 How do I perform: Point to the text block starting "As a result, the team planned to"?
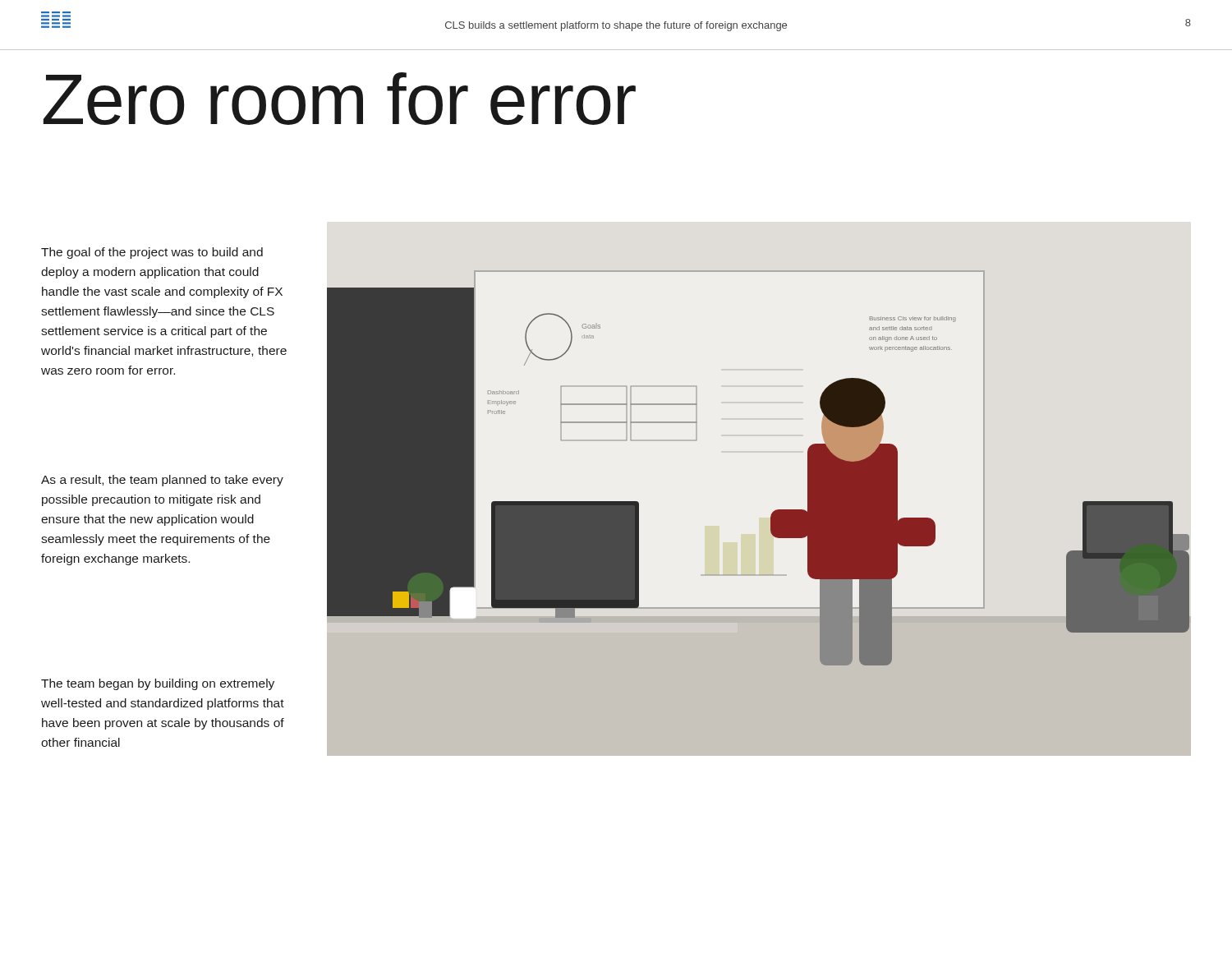(x=168, y=519)
